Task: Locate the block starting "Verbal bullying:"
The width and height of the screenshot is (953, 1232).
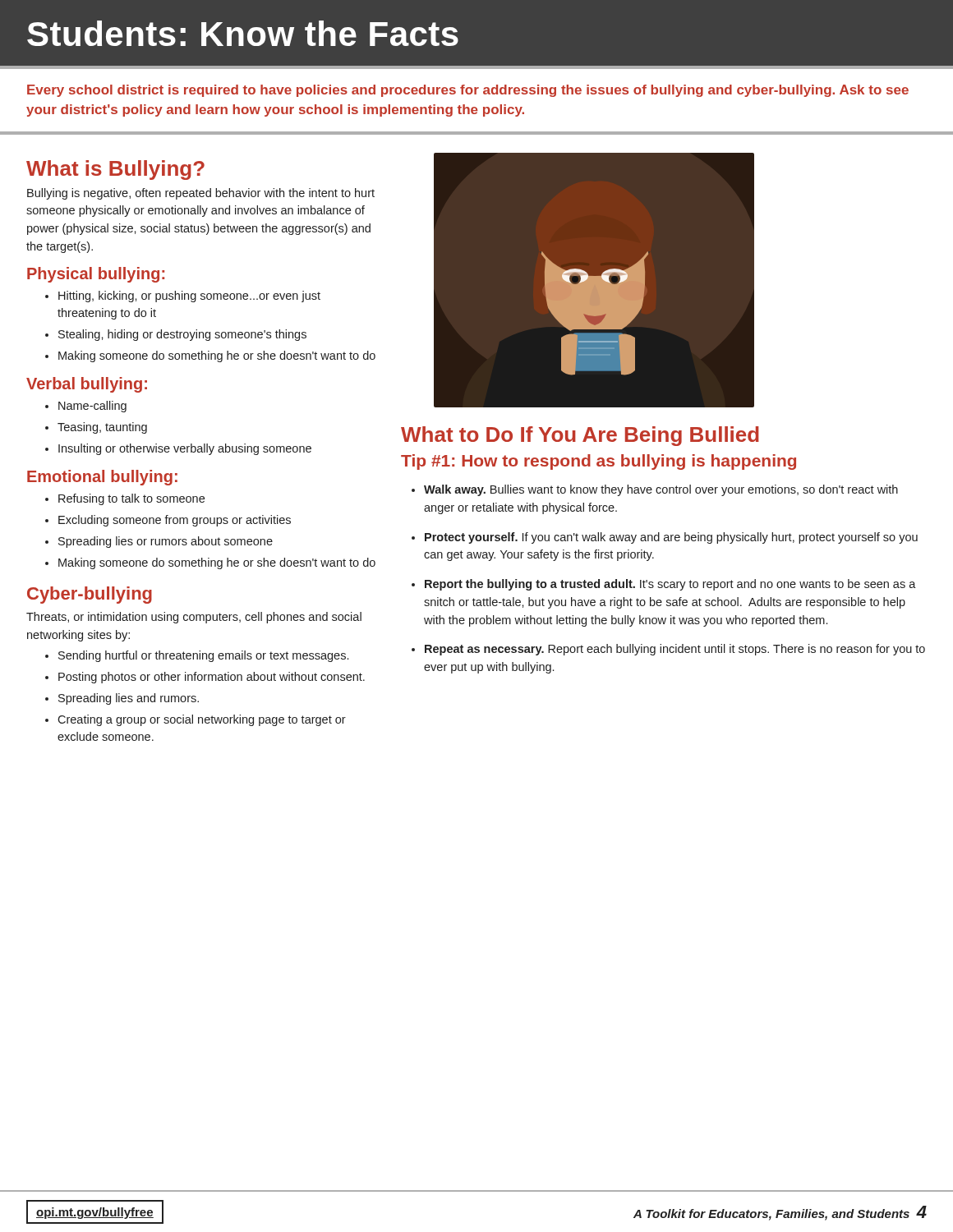Action: 87,385
